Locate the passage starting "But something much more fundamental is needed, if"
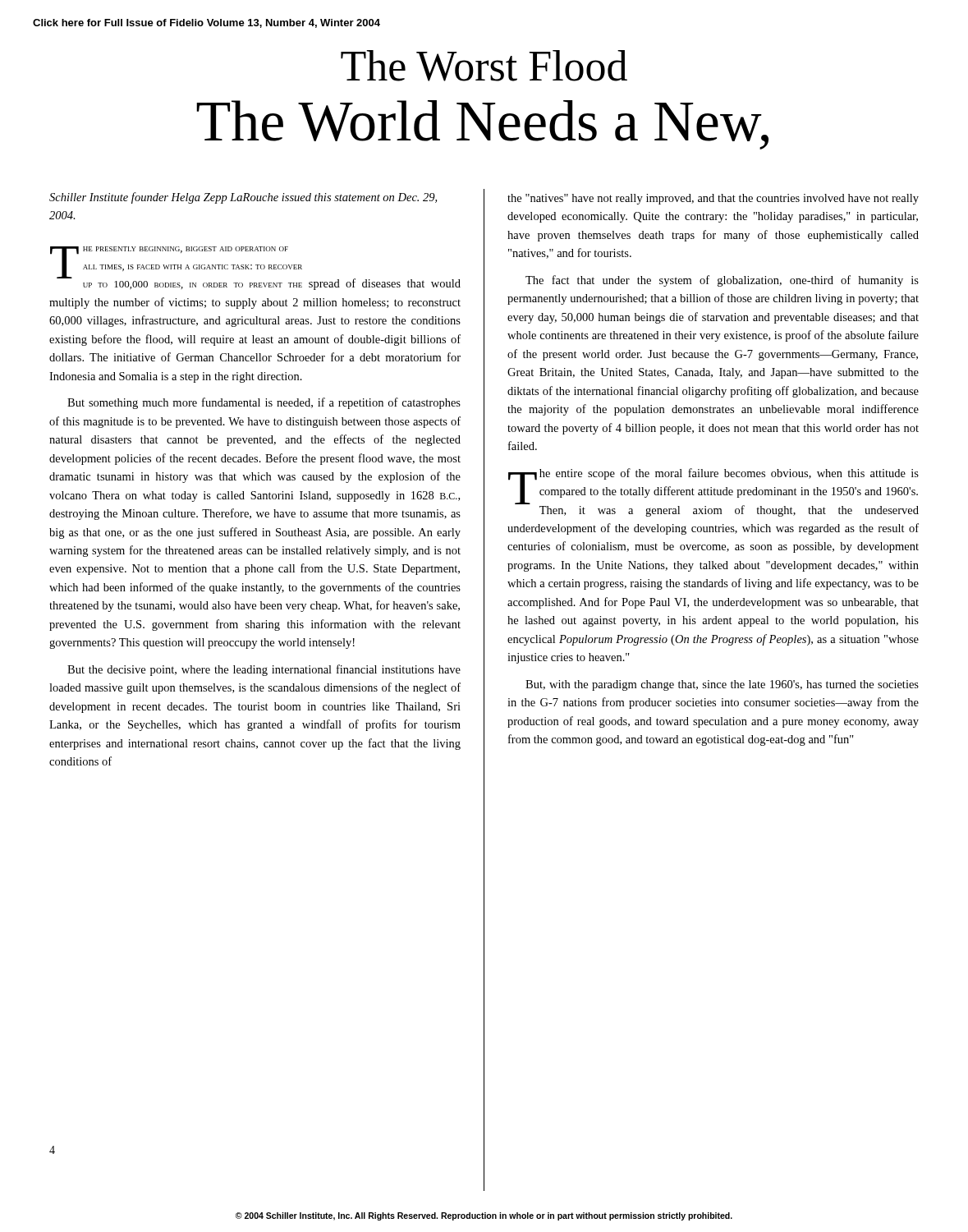 pos(255,523)
